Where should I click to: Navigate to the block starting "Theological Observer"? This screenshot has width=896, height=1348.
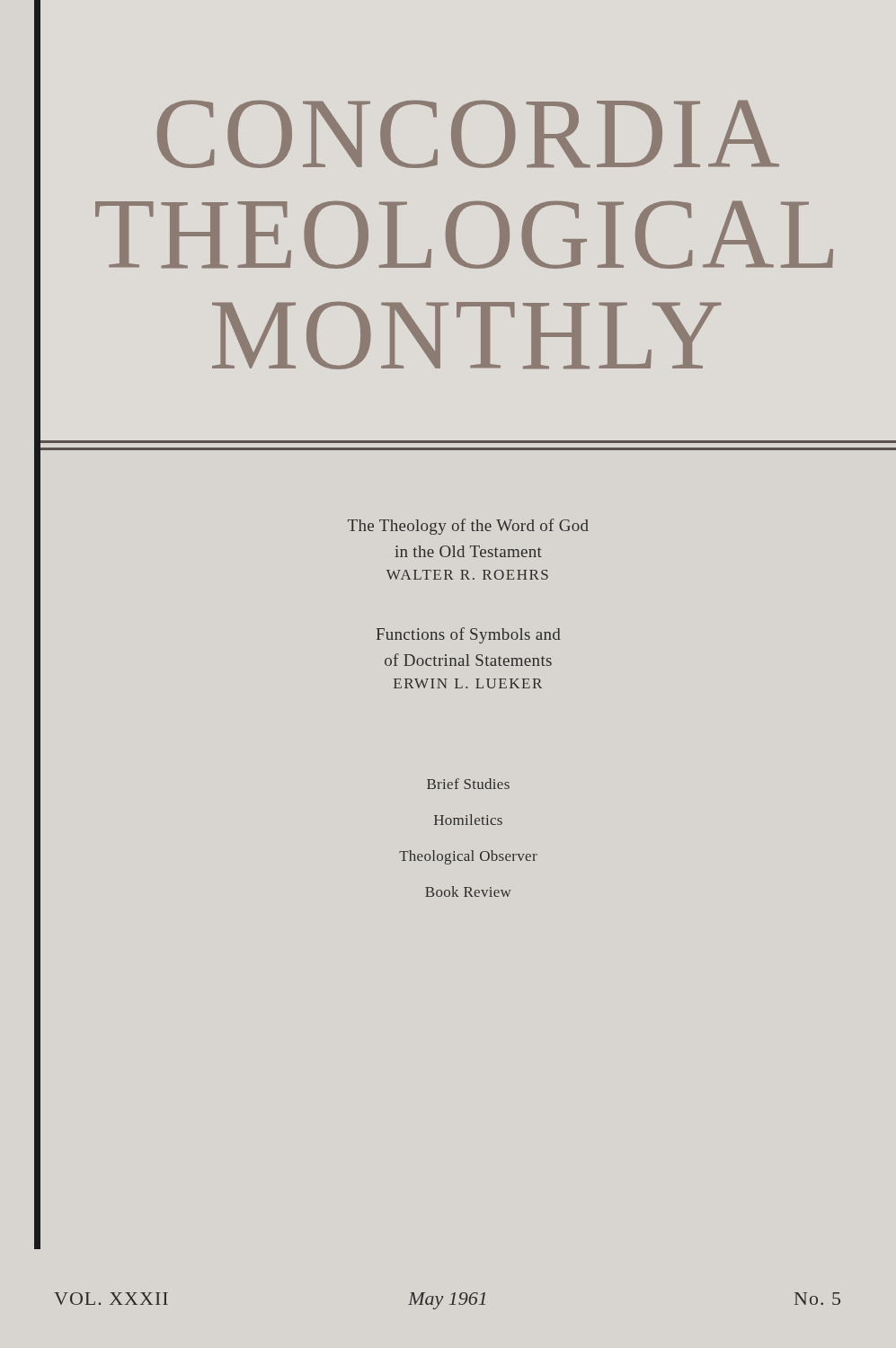(468, 856)
